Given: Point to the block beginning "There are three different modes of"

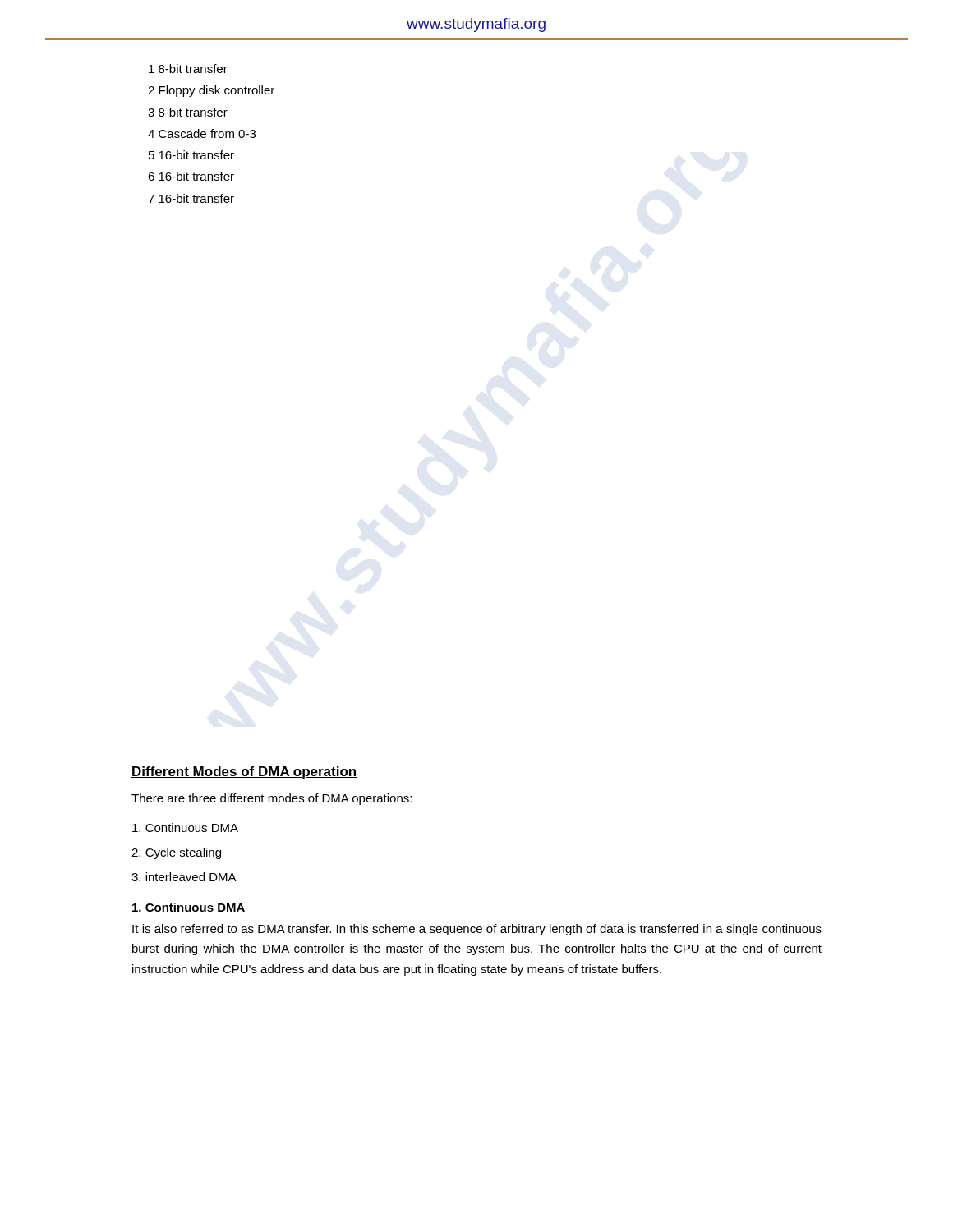Looking at the screenshot, I should (272, 798).
